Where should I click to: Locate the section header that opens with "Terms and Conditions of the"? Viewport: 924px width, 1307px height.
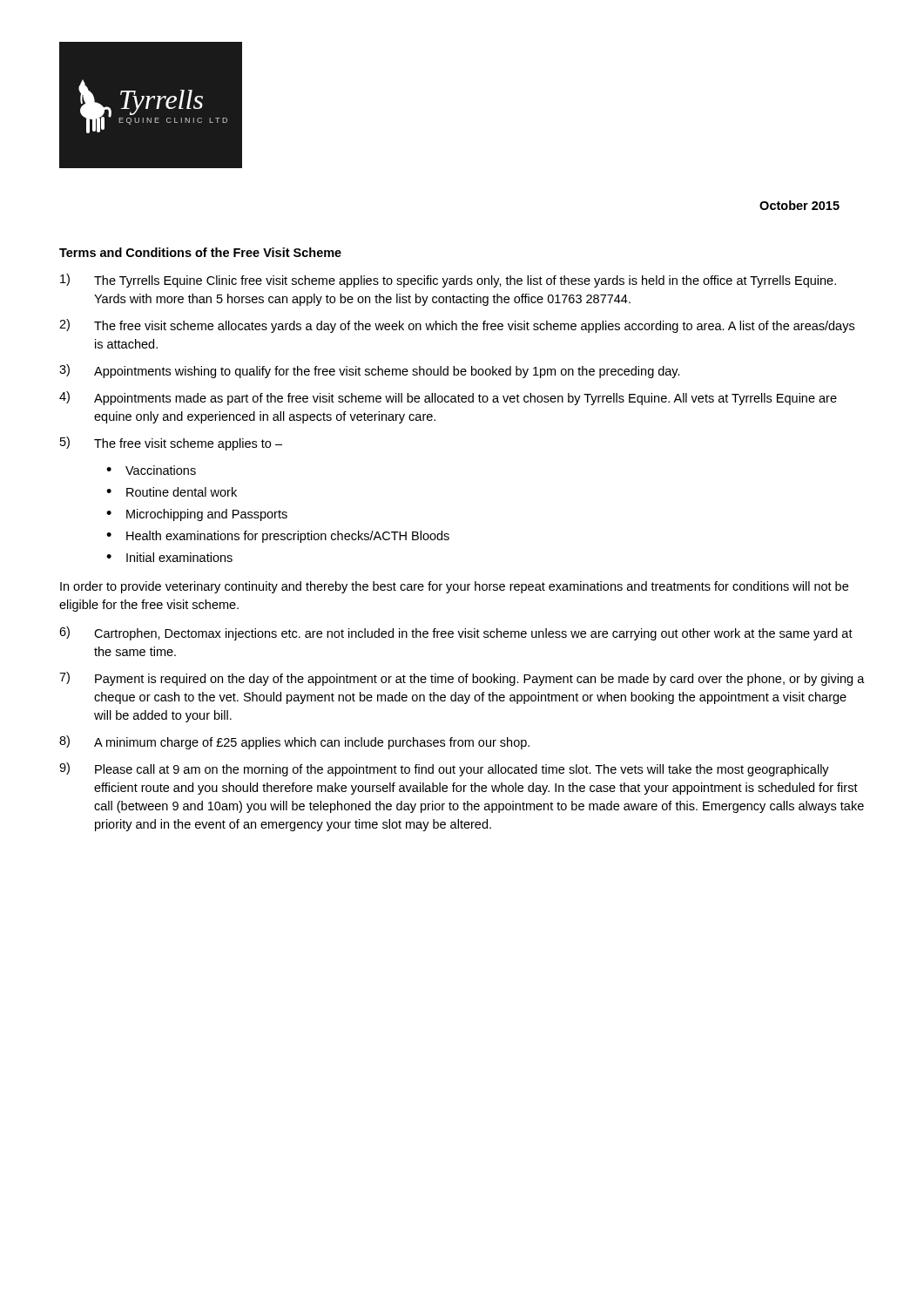(200, 253)
